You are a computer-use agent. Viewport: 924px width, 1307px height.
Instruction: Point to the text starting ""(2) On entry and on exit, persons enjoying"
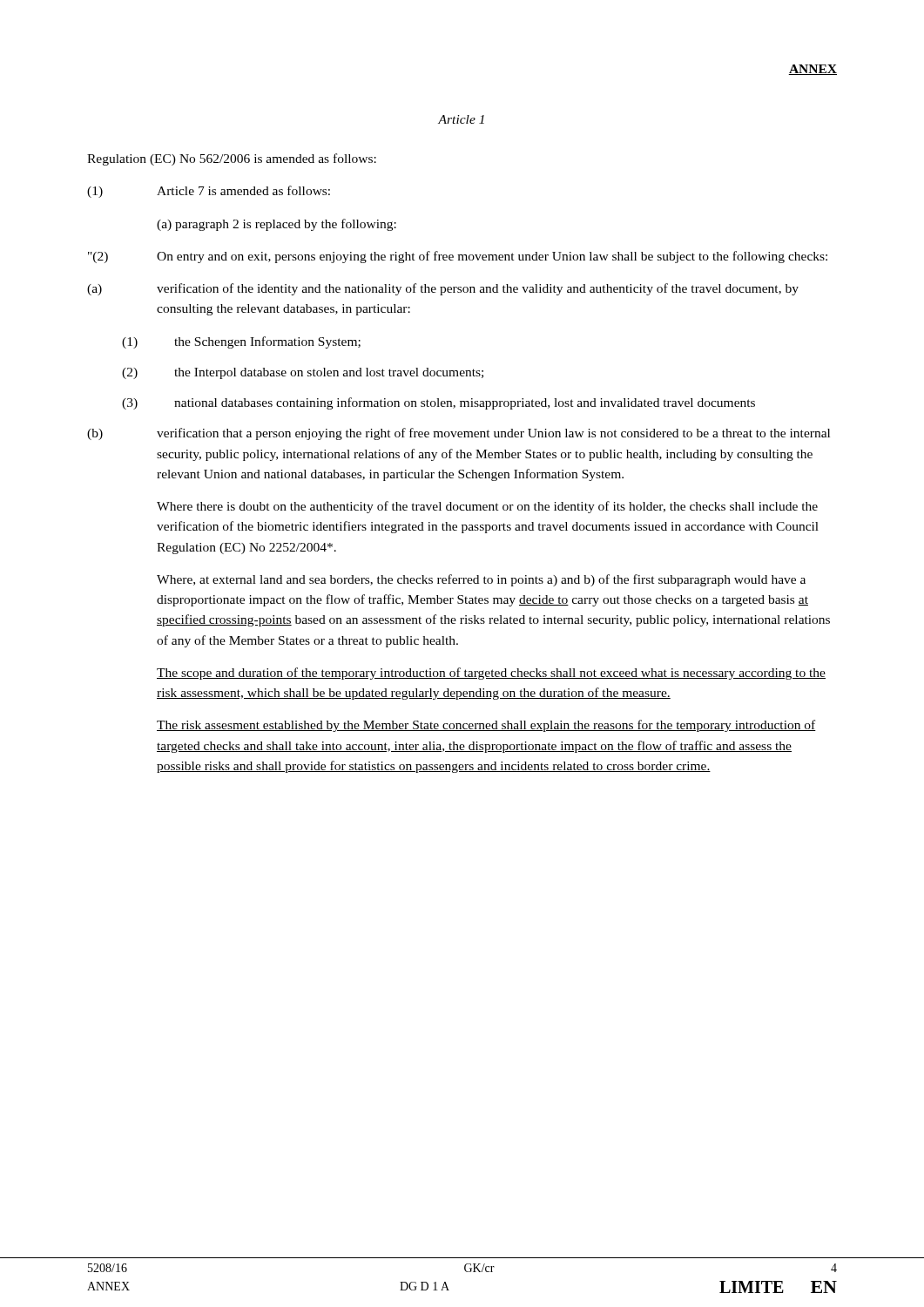pos(462,256)
